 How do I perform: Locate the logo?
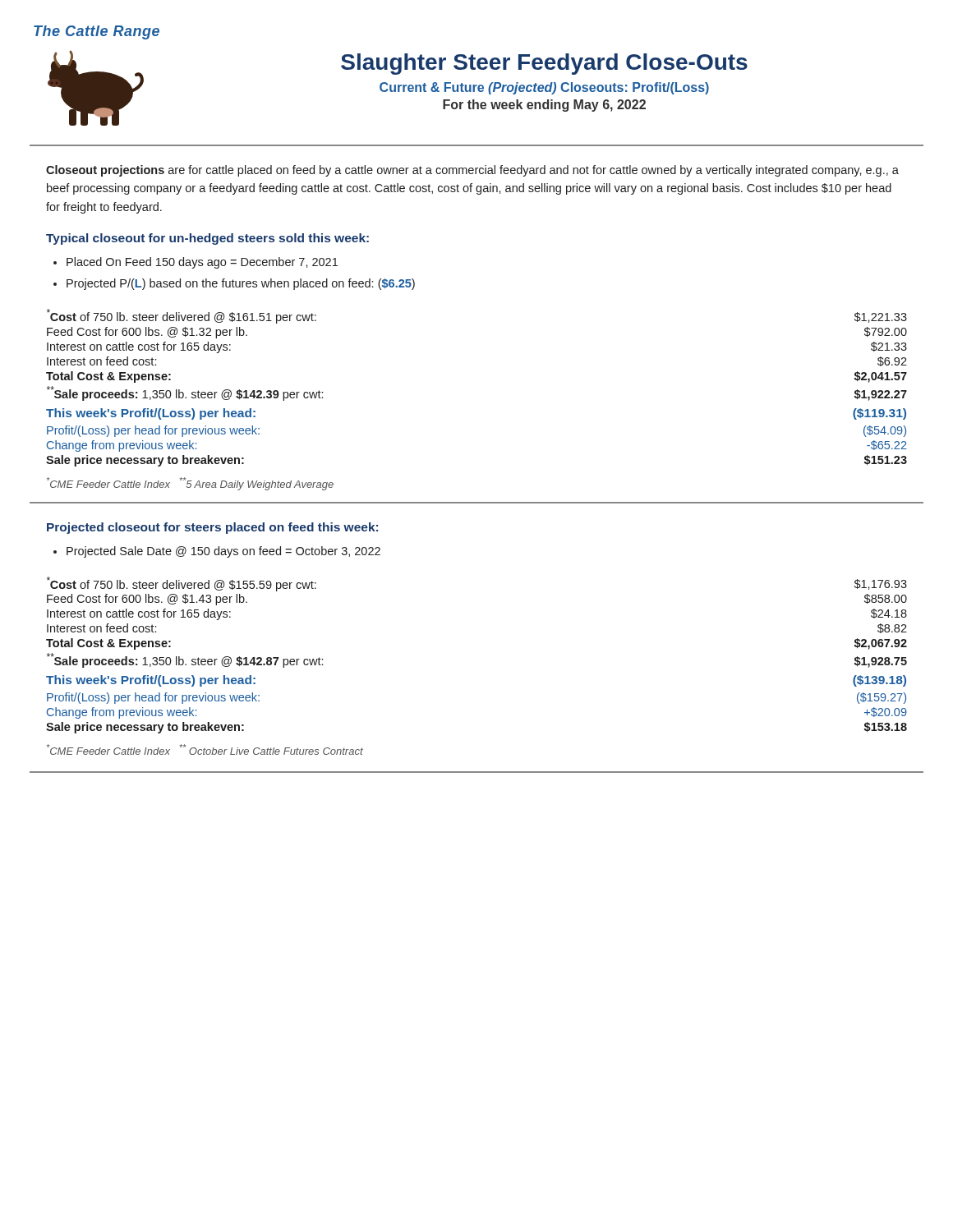pos(97,76)
